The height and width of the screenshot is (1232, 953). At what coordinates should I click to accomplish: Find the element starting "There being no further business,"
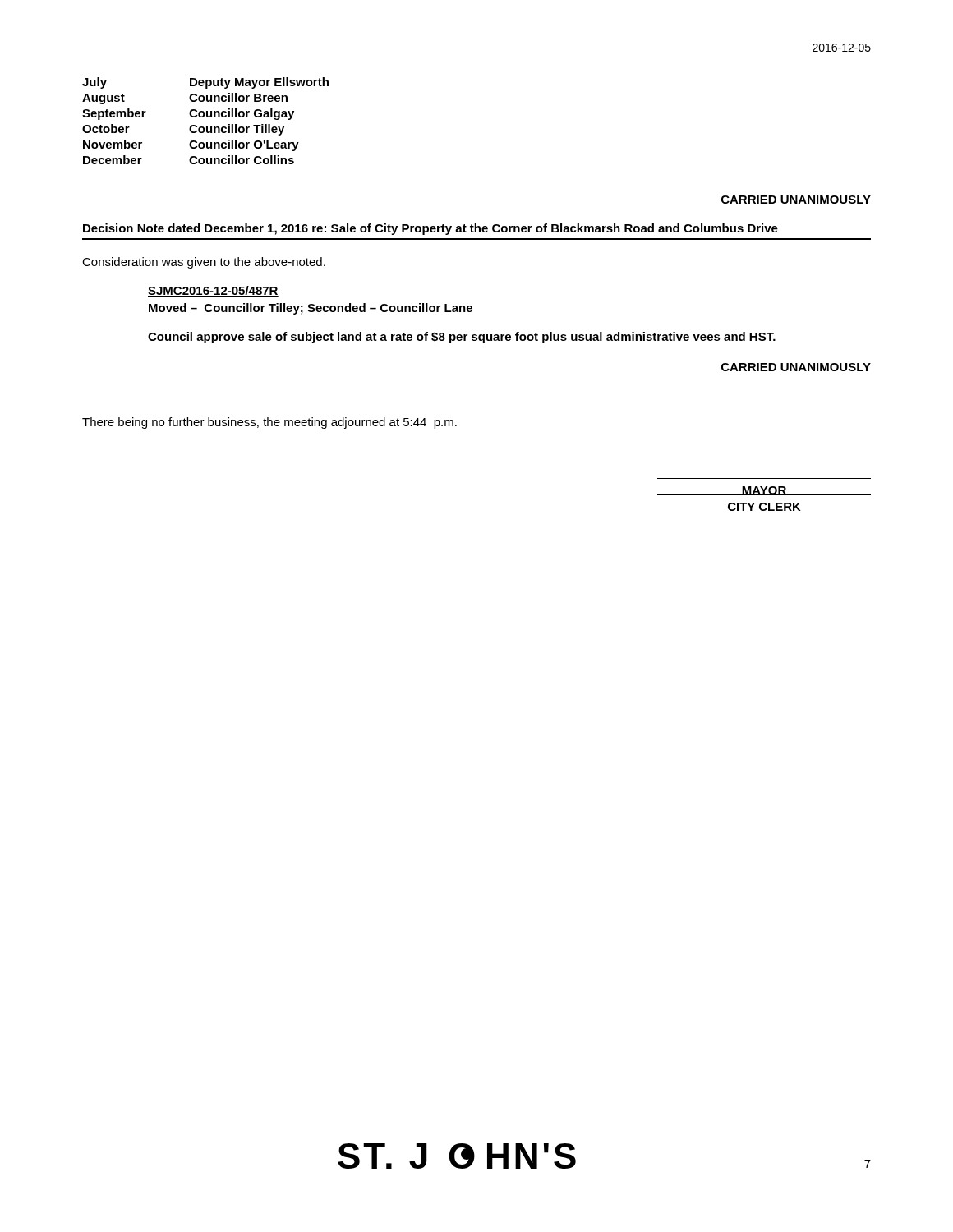(x=270, y=422)
